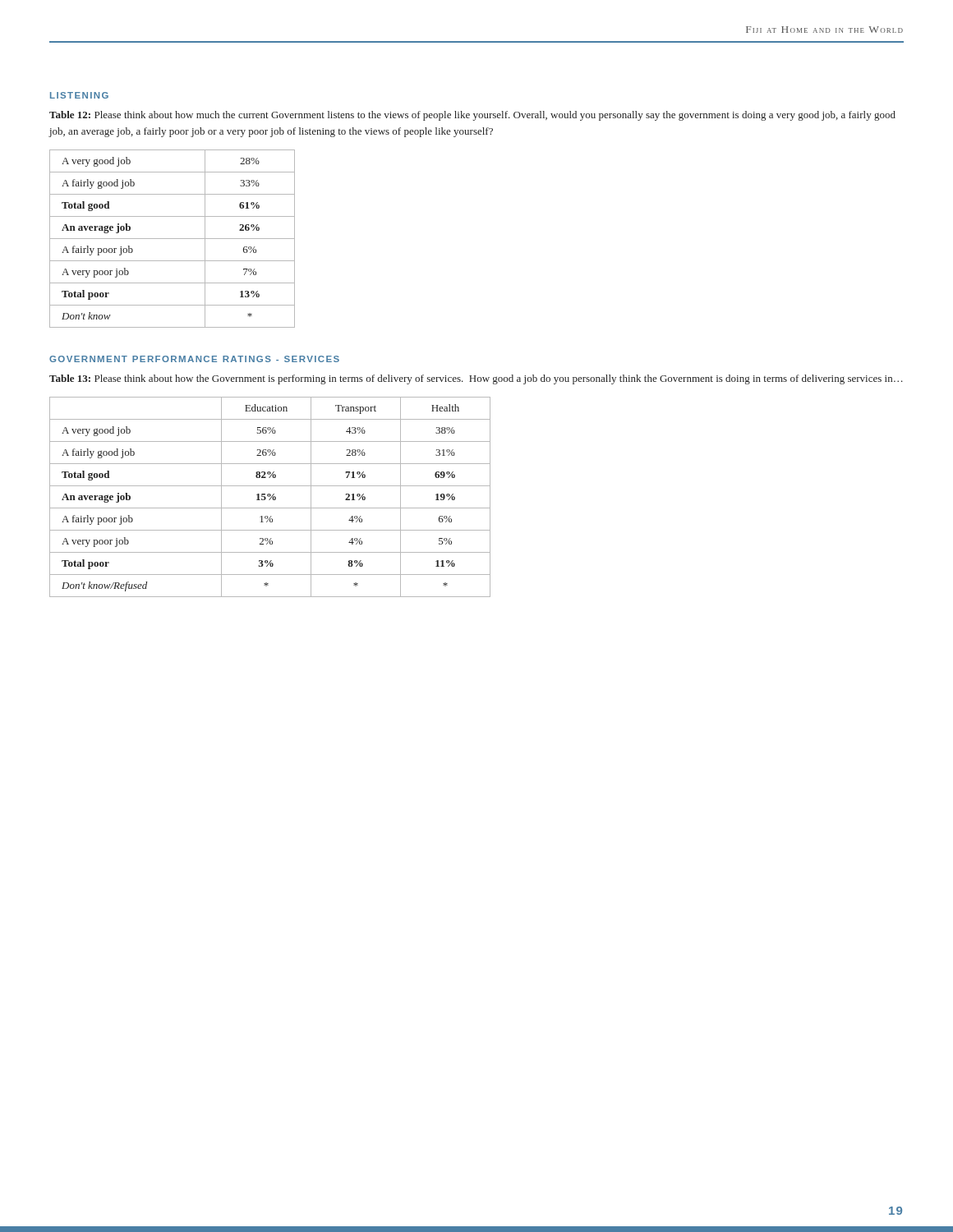Locate the section header that opens with "Government Performance Ratings"
953x1232 pixels.
195,359
